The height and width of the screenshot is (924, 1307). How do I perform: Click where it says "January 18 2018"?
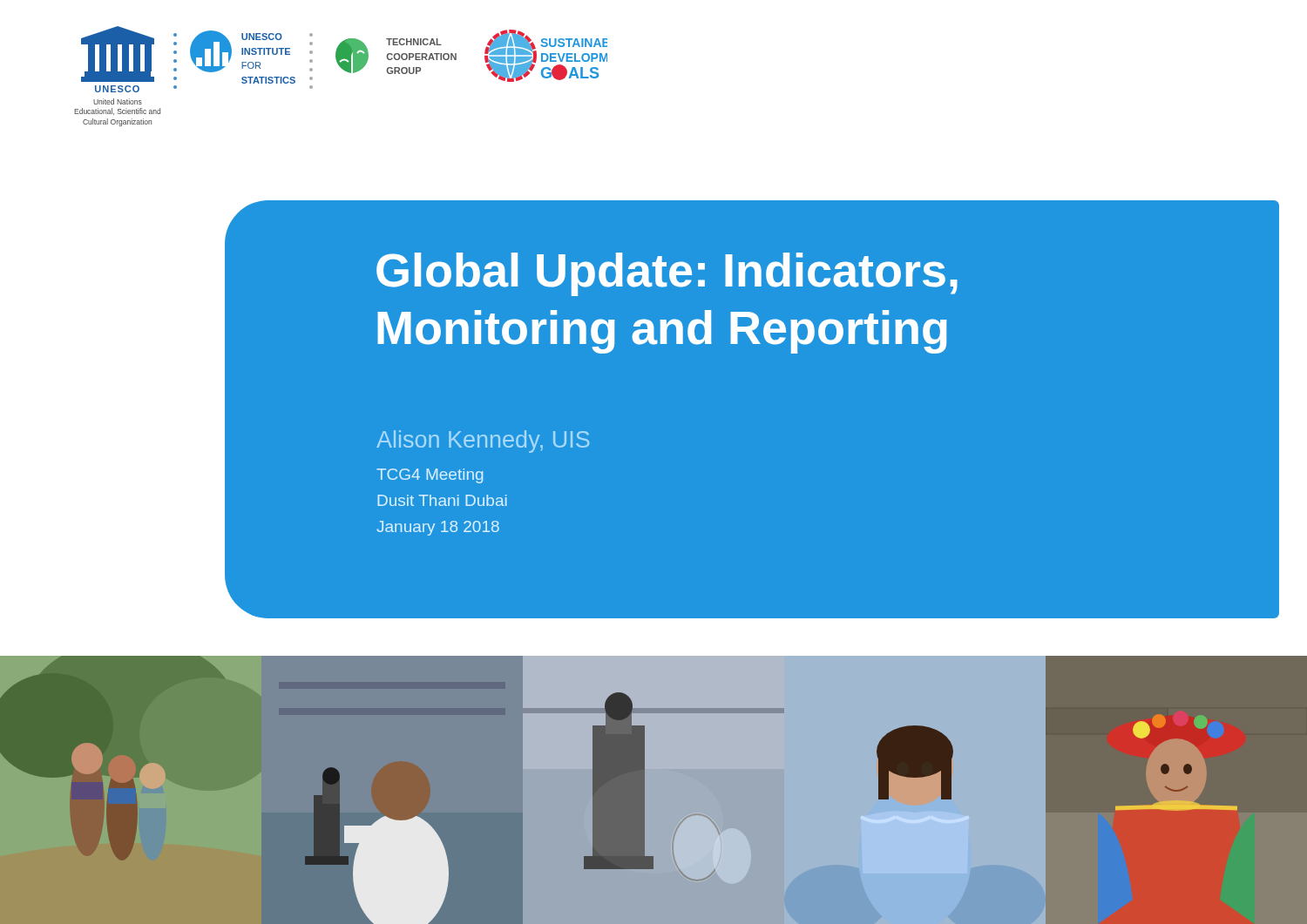[x=438, y=526]
